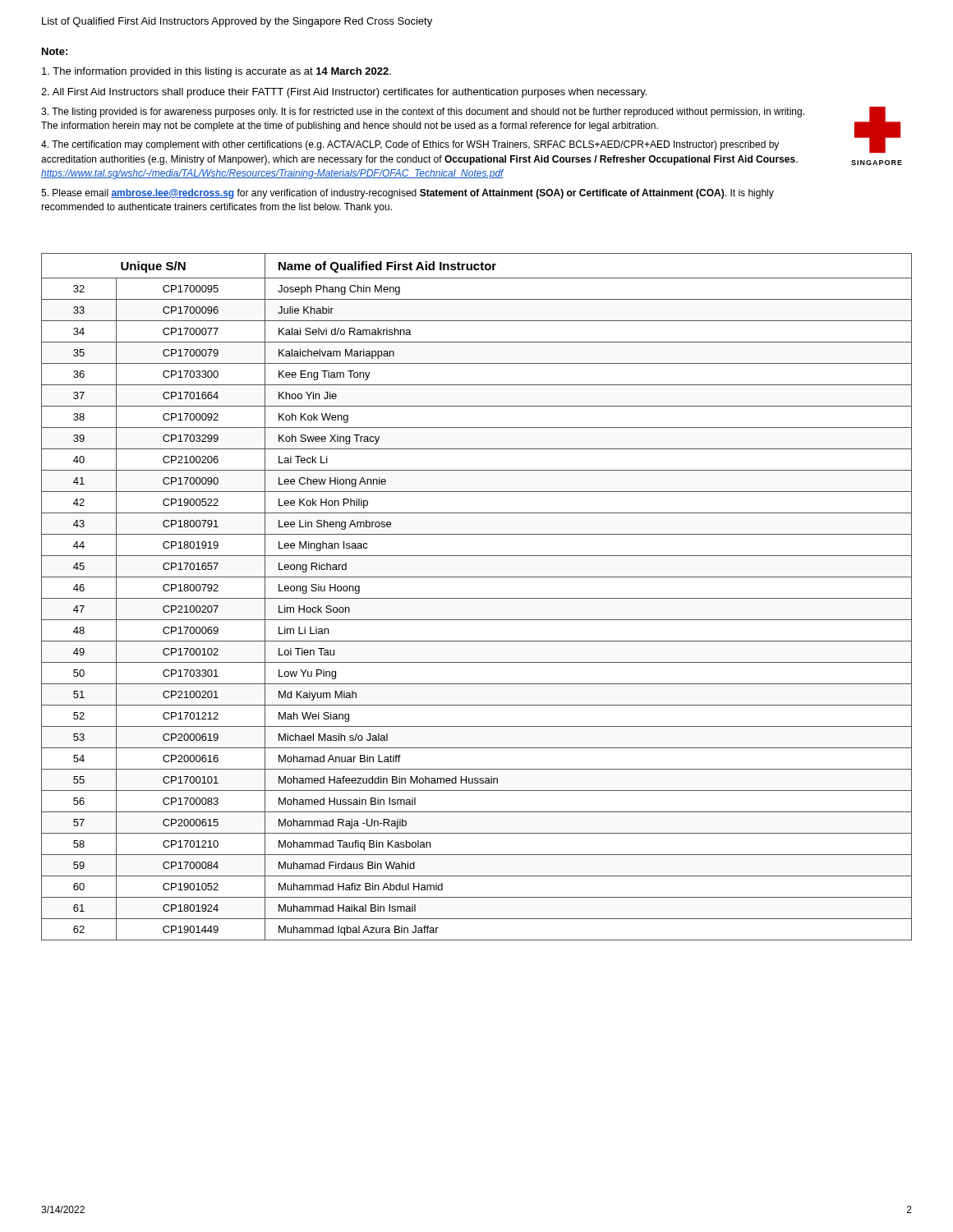Locate the text starting "4. The certification may"

[420, 159]
